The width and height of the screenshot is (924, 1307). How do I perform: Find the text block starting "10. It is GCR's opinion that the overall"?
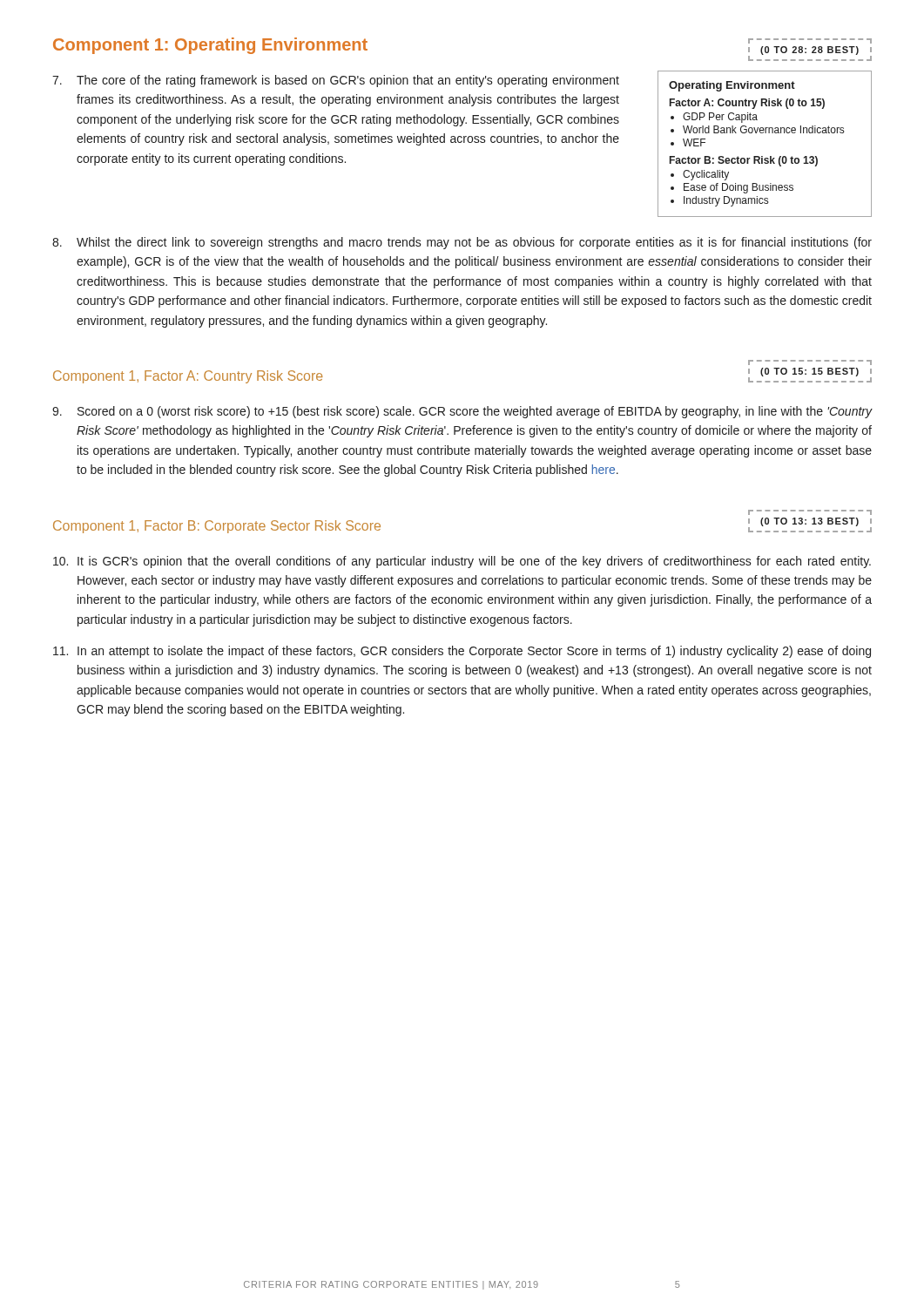coord(462,590)
